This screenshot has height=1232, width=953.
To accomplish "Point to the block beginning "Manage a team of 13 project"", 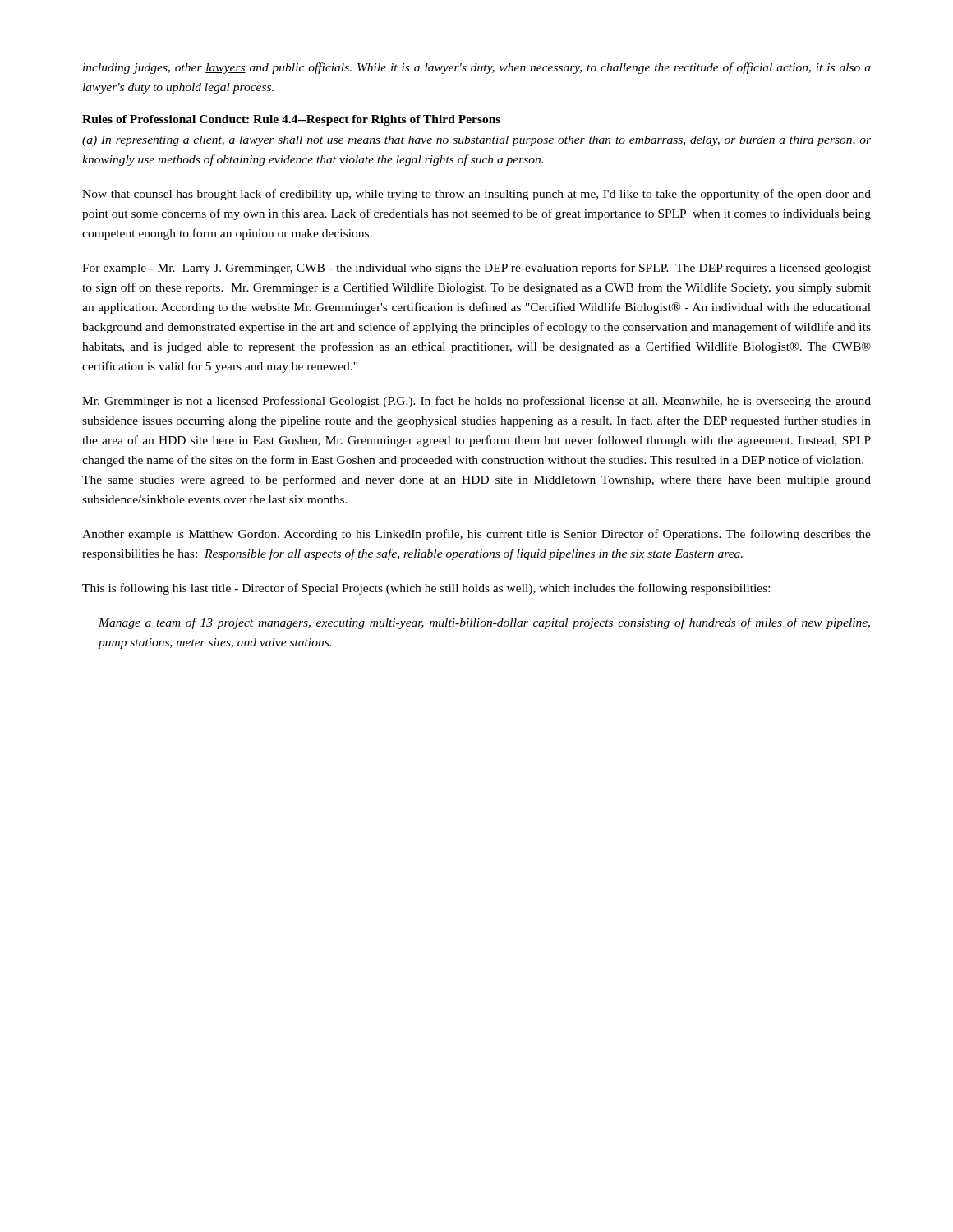I will pyautogui.click(x=485, y=632).
